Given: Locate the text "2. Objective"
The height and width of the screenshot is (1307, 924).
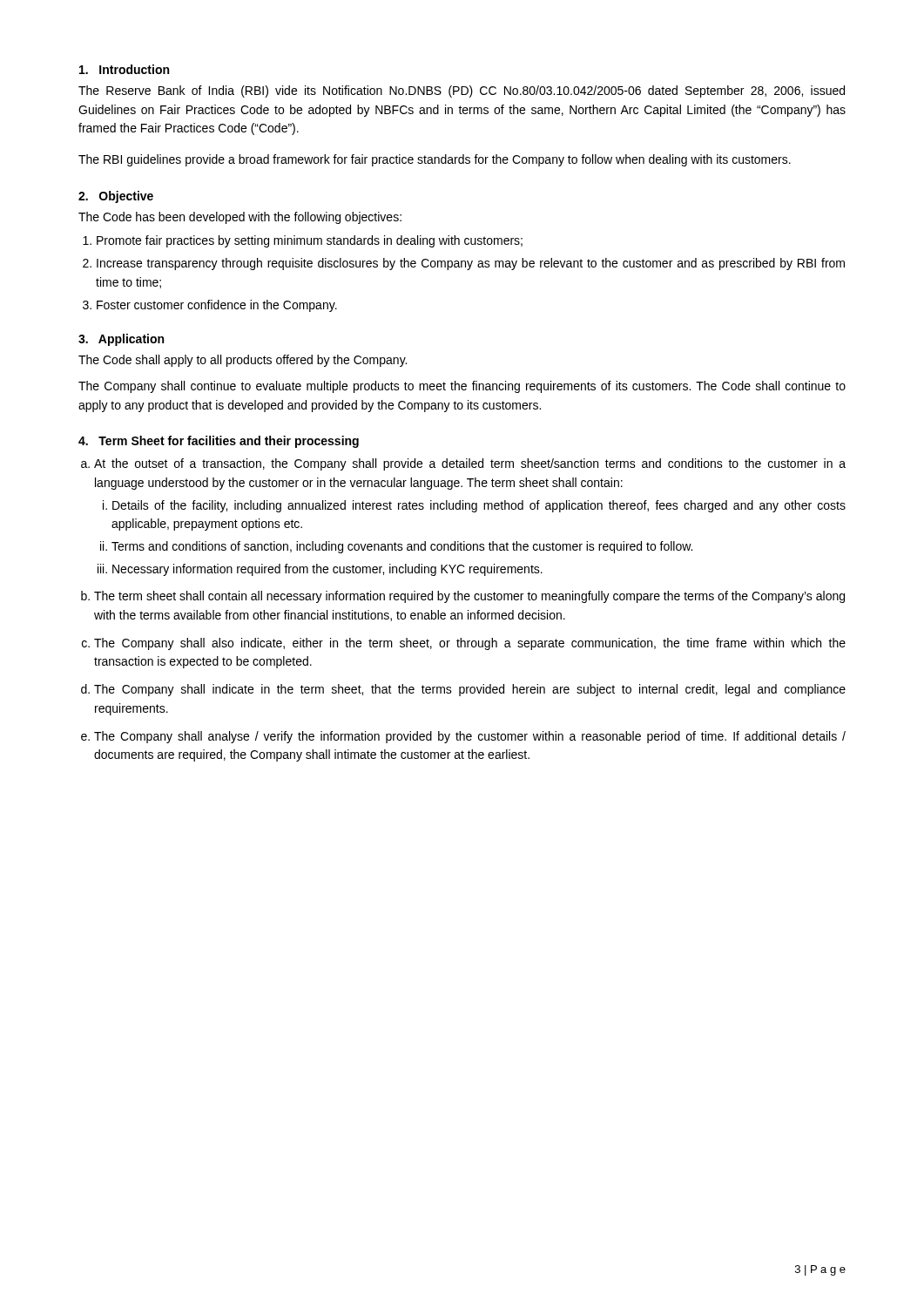Looking at the screenshot, I should coord(116,196).
